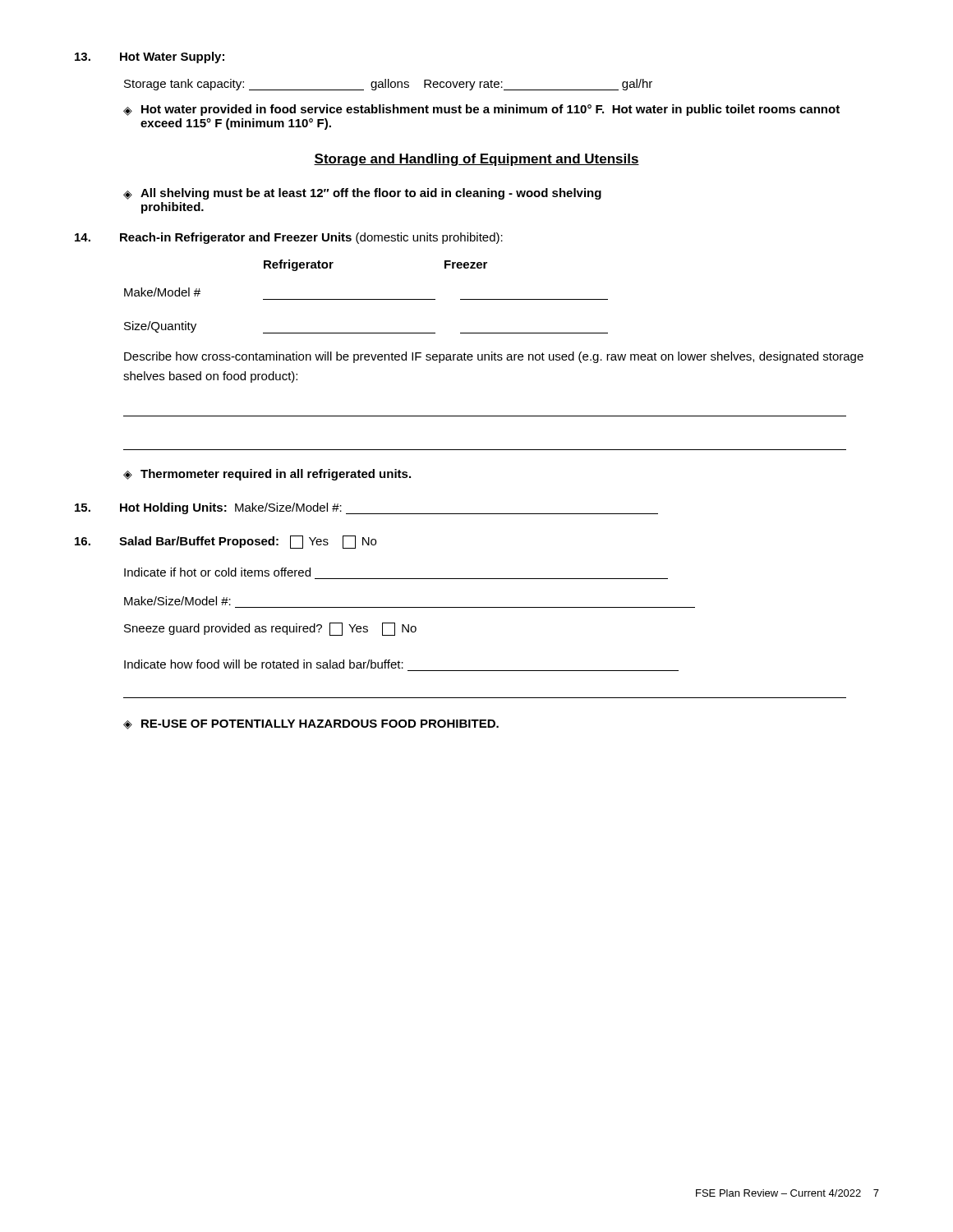Point to "13. Hot Water Supply:"

click(x=150, y=56)
